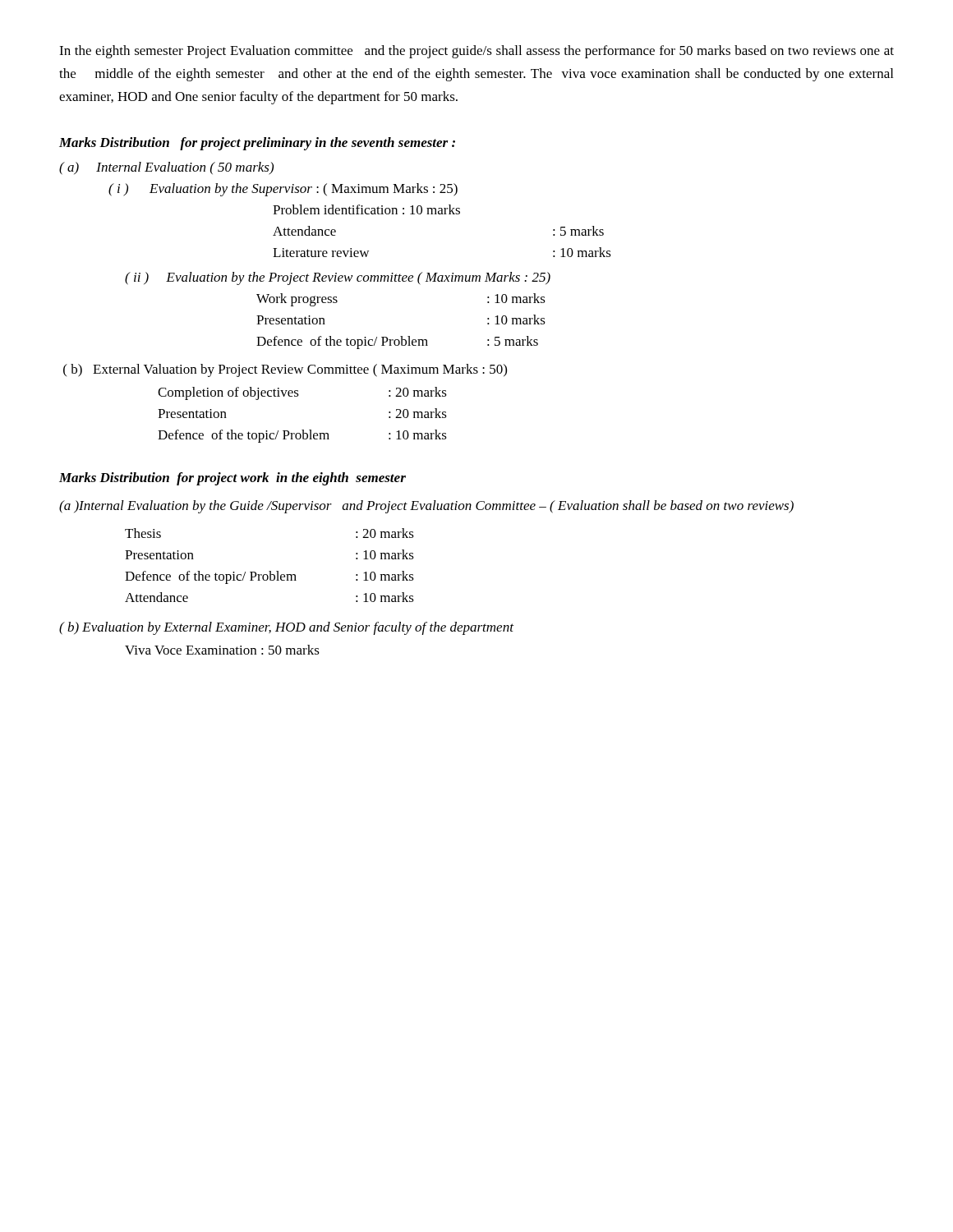Point to the passage starting "Work progress :"
The height and width of the screenshot is (1232, 953).
click(299, 299)
